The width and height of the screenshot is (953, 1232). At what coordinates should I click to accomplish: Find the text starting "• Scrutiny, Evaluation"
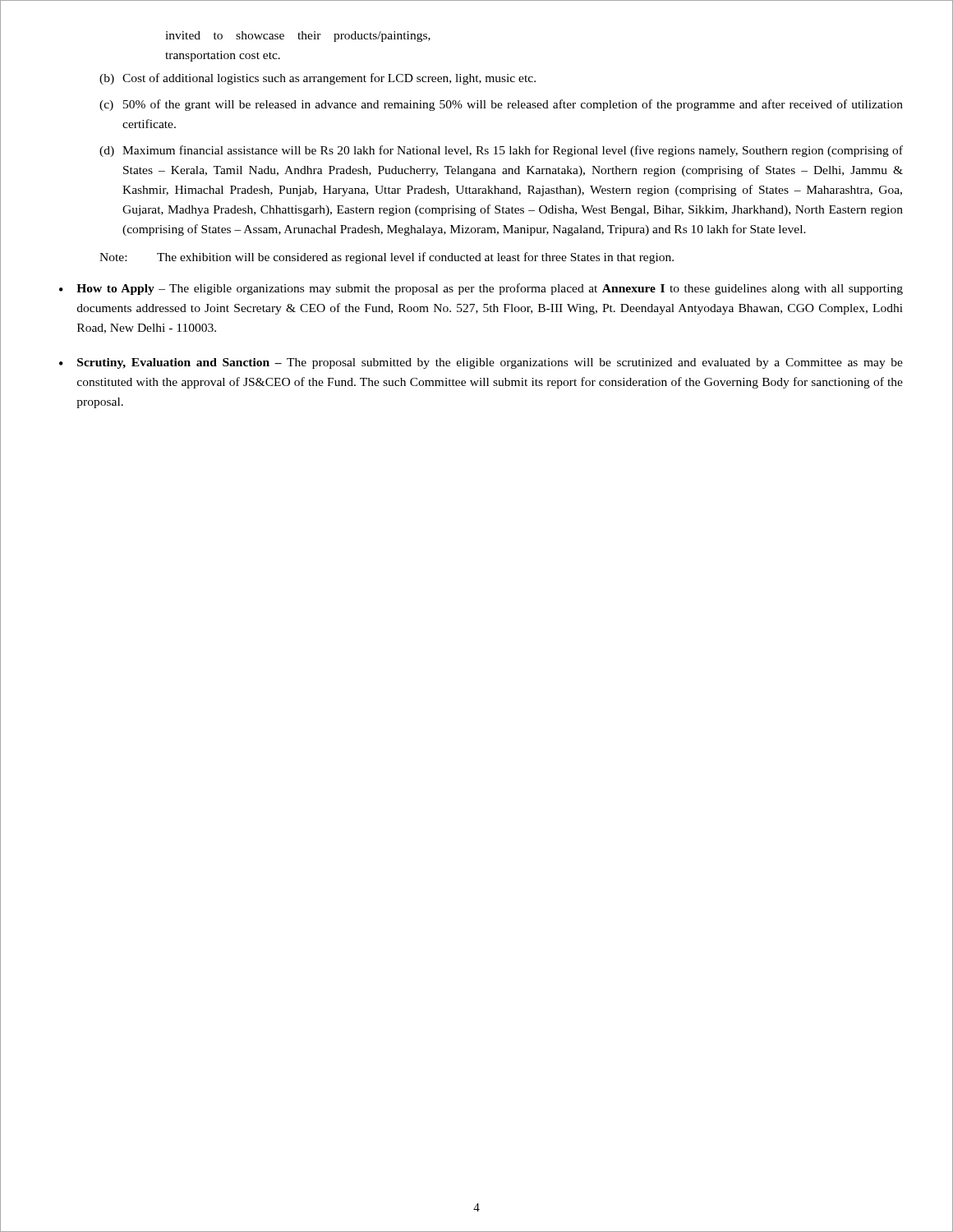[481, 382]
